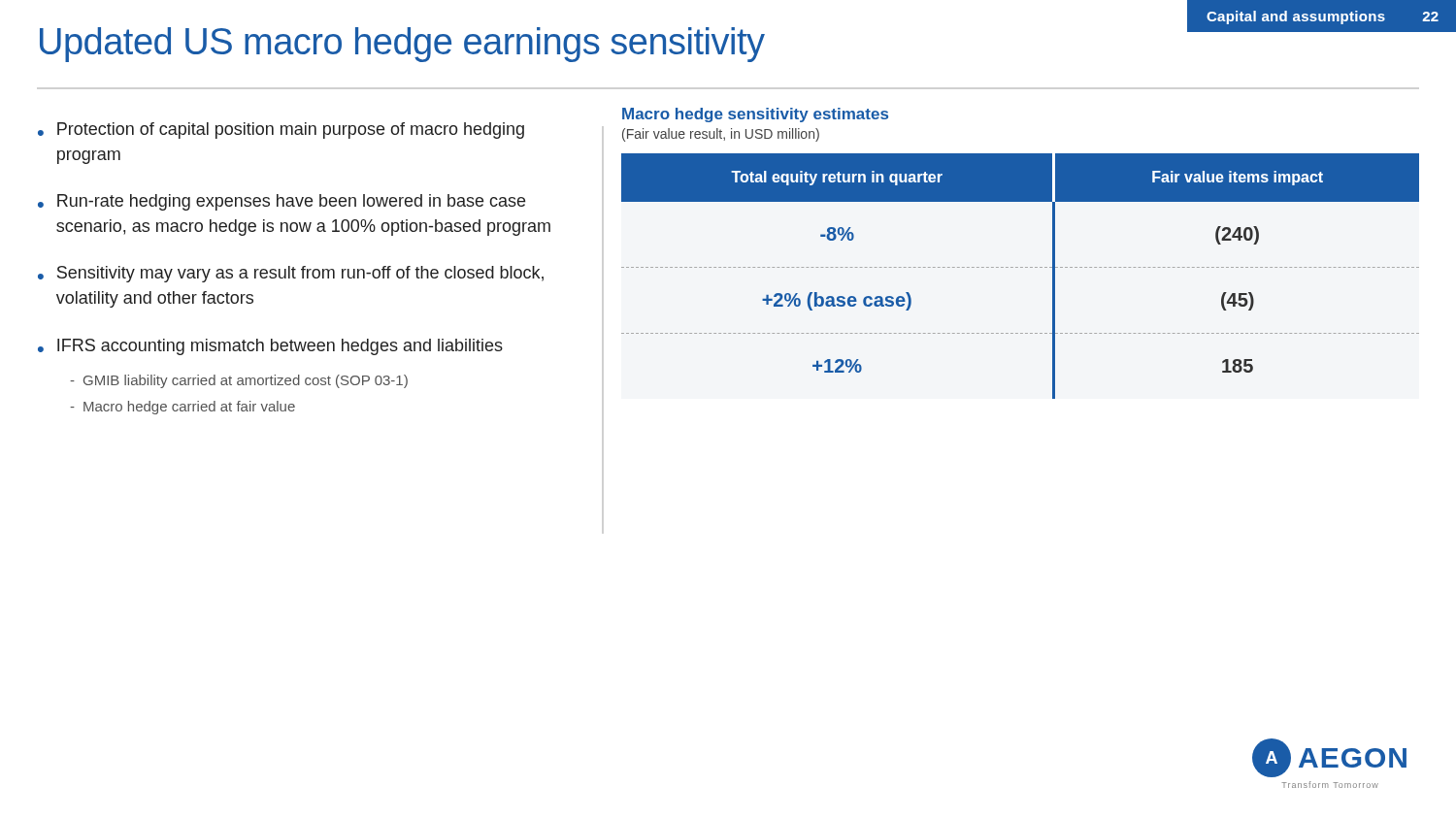Viewport: 1456px width, 819px height.
Task: Click on the text starting "Updated US macro hedge"
Action: tap(401, 42)
